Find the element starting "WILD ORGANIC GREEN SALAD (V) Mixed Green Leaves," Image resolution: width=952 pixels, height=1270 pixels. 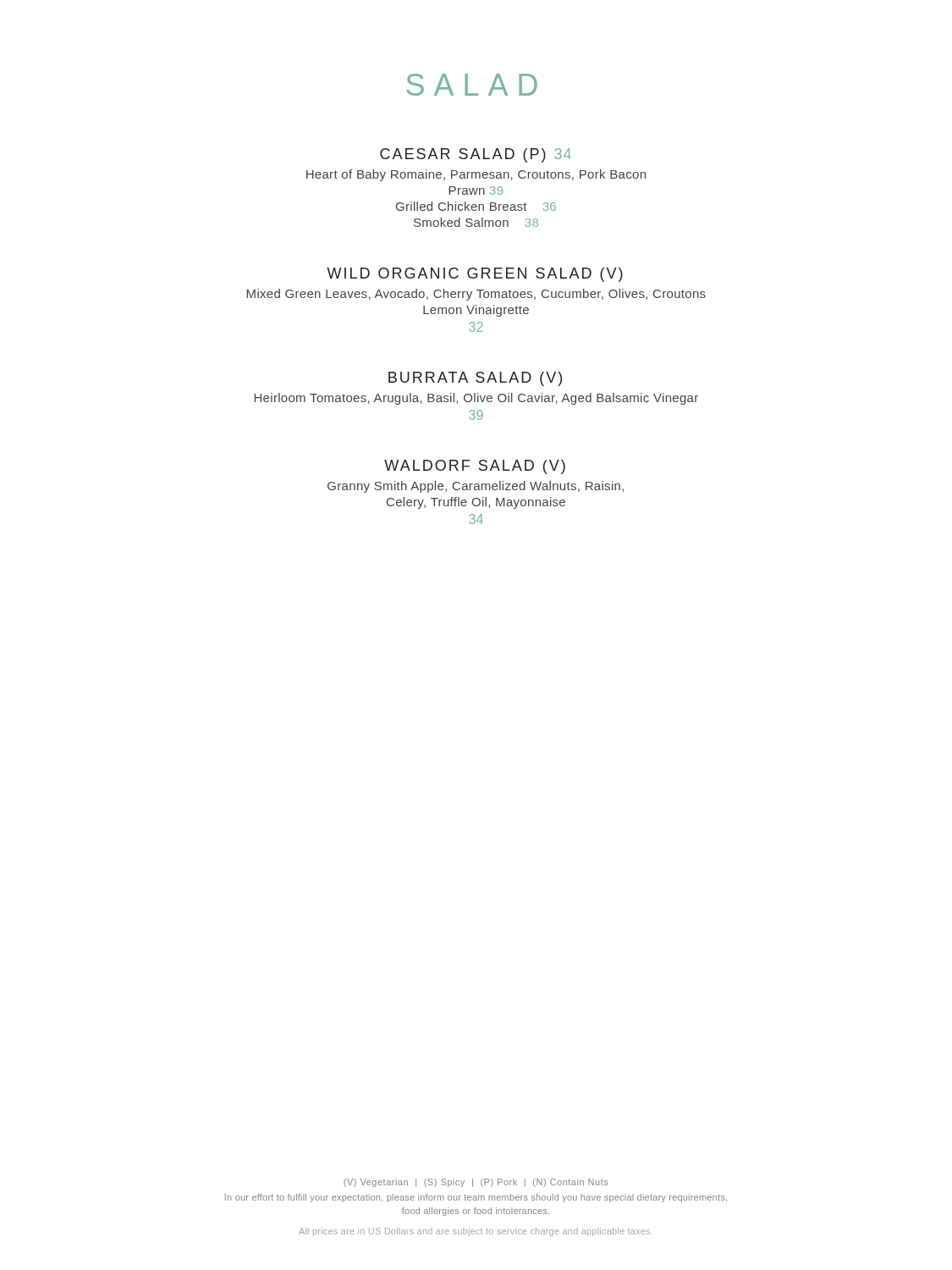(476, 300)
